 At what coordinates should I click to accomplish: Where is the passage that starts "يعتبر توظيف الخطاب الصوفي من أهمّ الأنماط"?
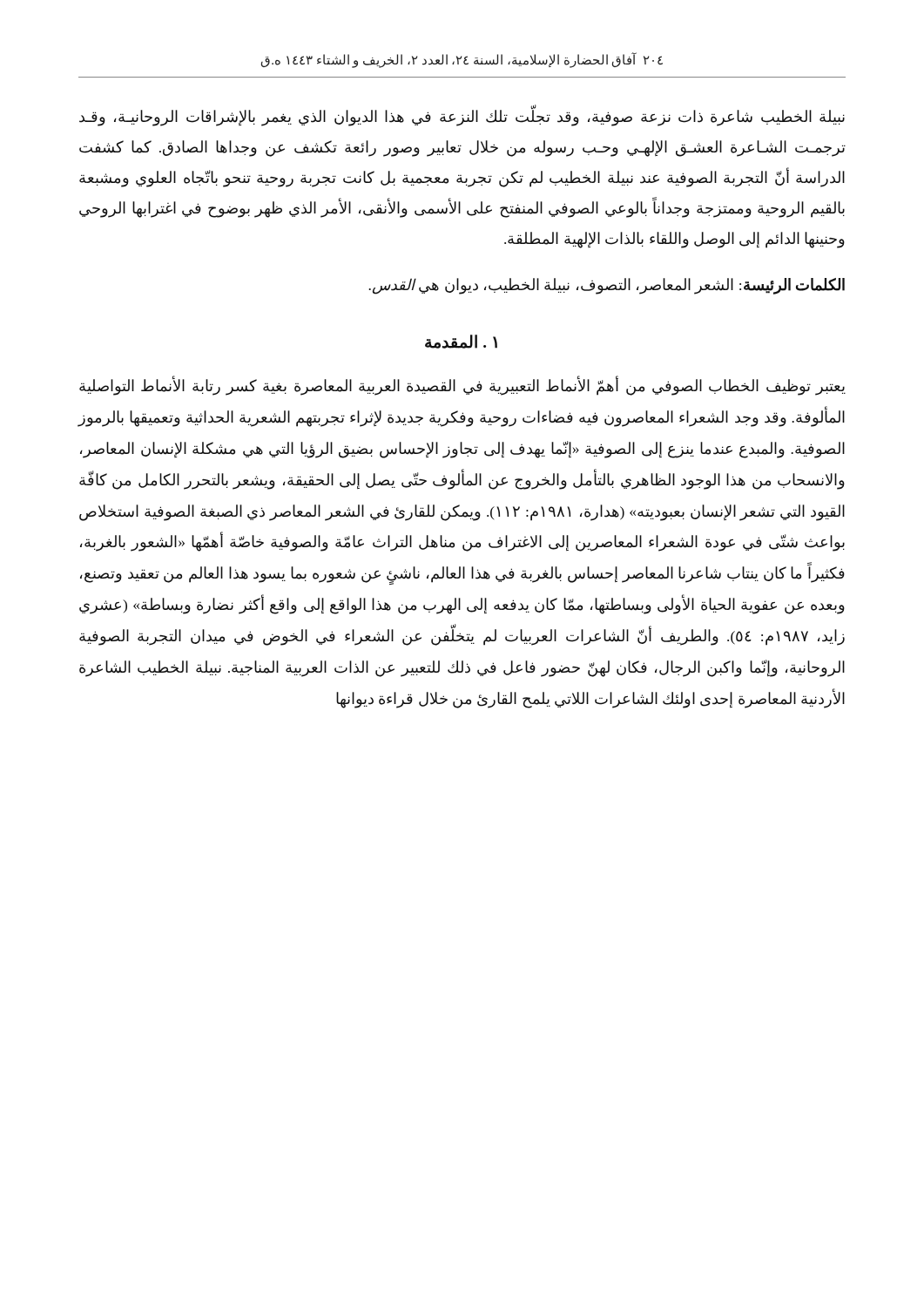pos(462,542)
